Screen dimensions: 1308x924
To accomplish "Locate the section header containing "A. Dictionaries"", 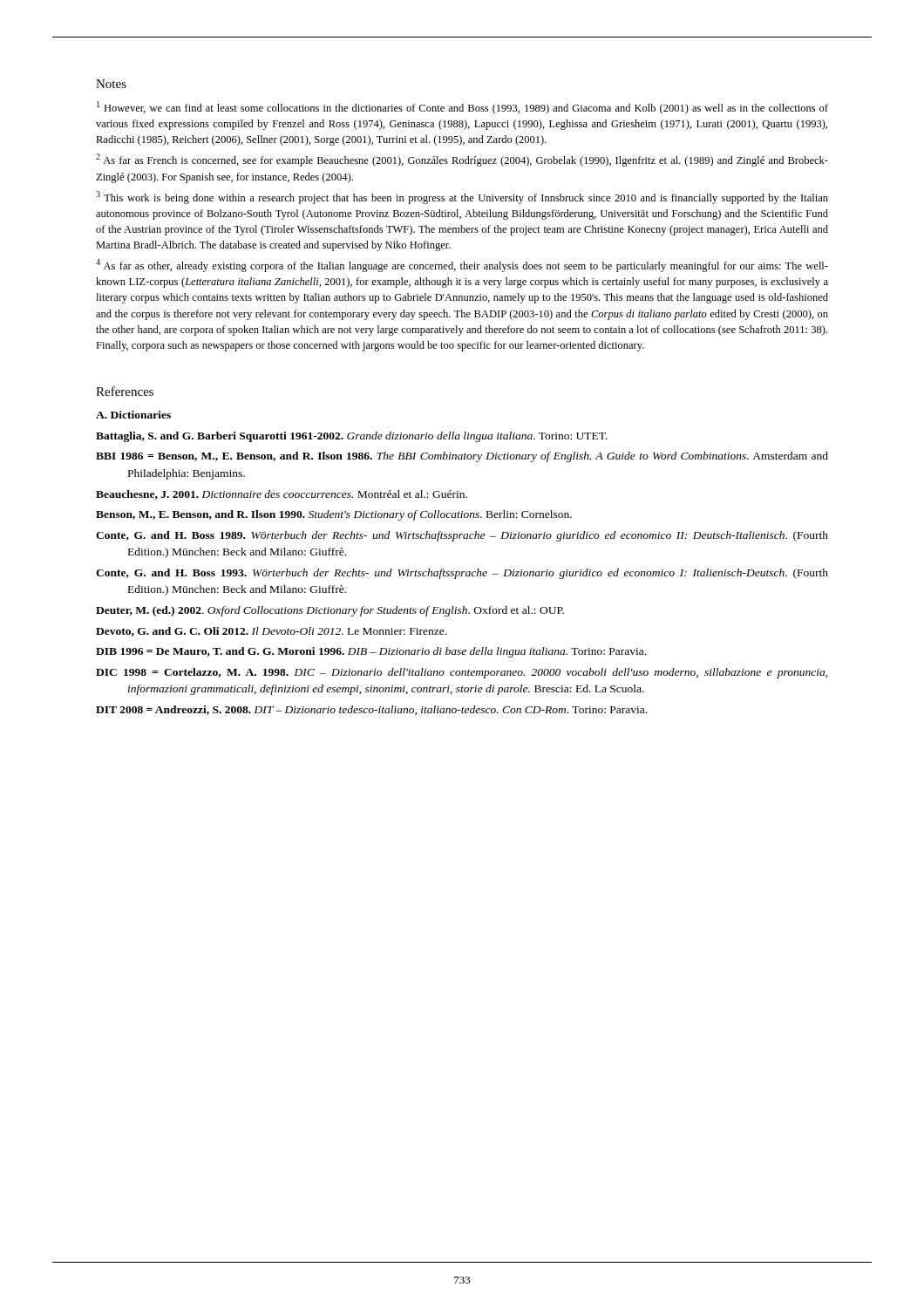I will (x=133, y=415).
